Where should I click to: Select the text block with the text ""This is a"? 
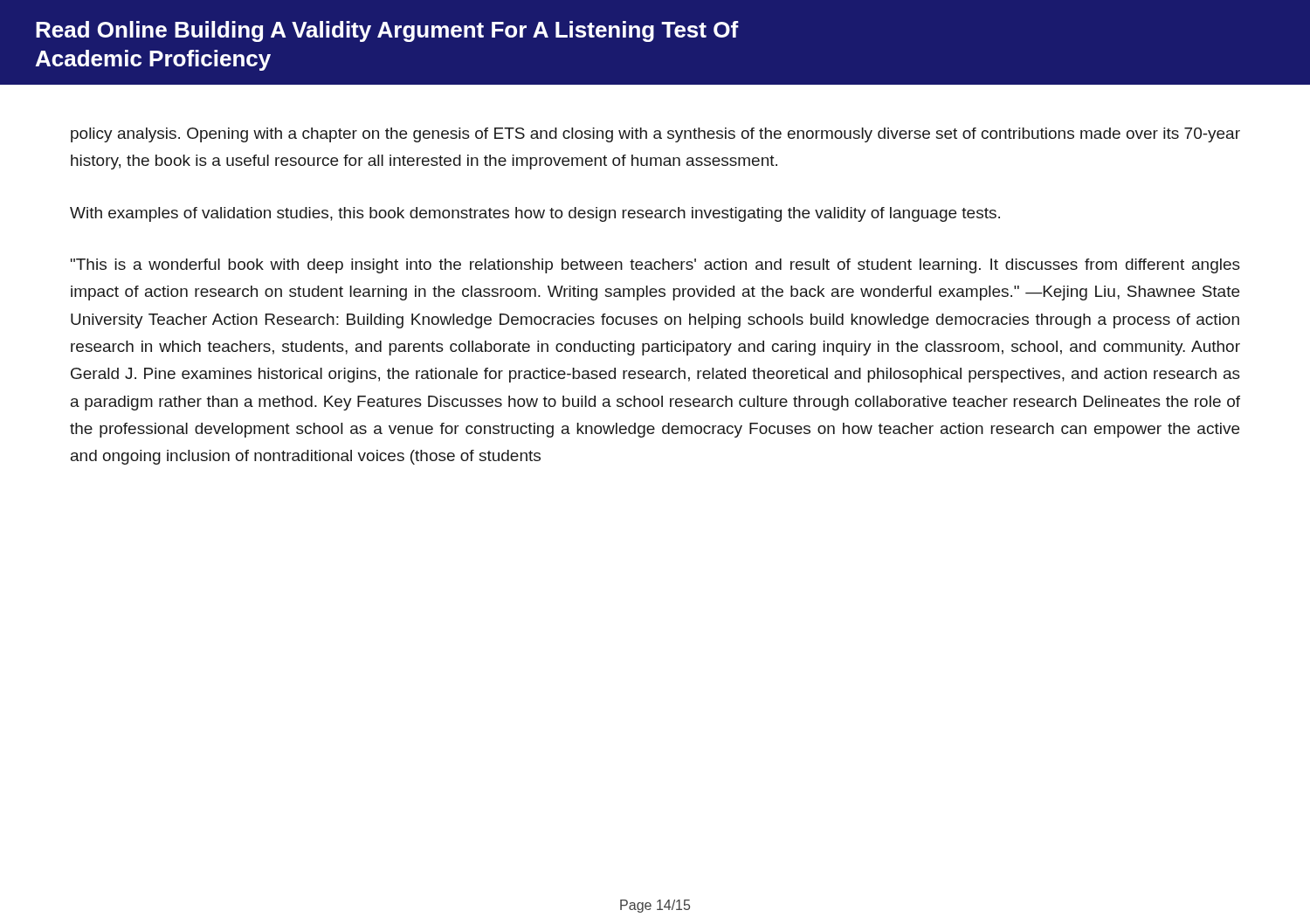tap(655, 360)
